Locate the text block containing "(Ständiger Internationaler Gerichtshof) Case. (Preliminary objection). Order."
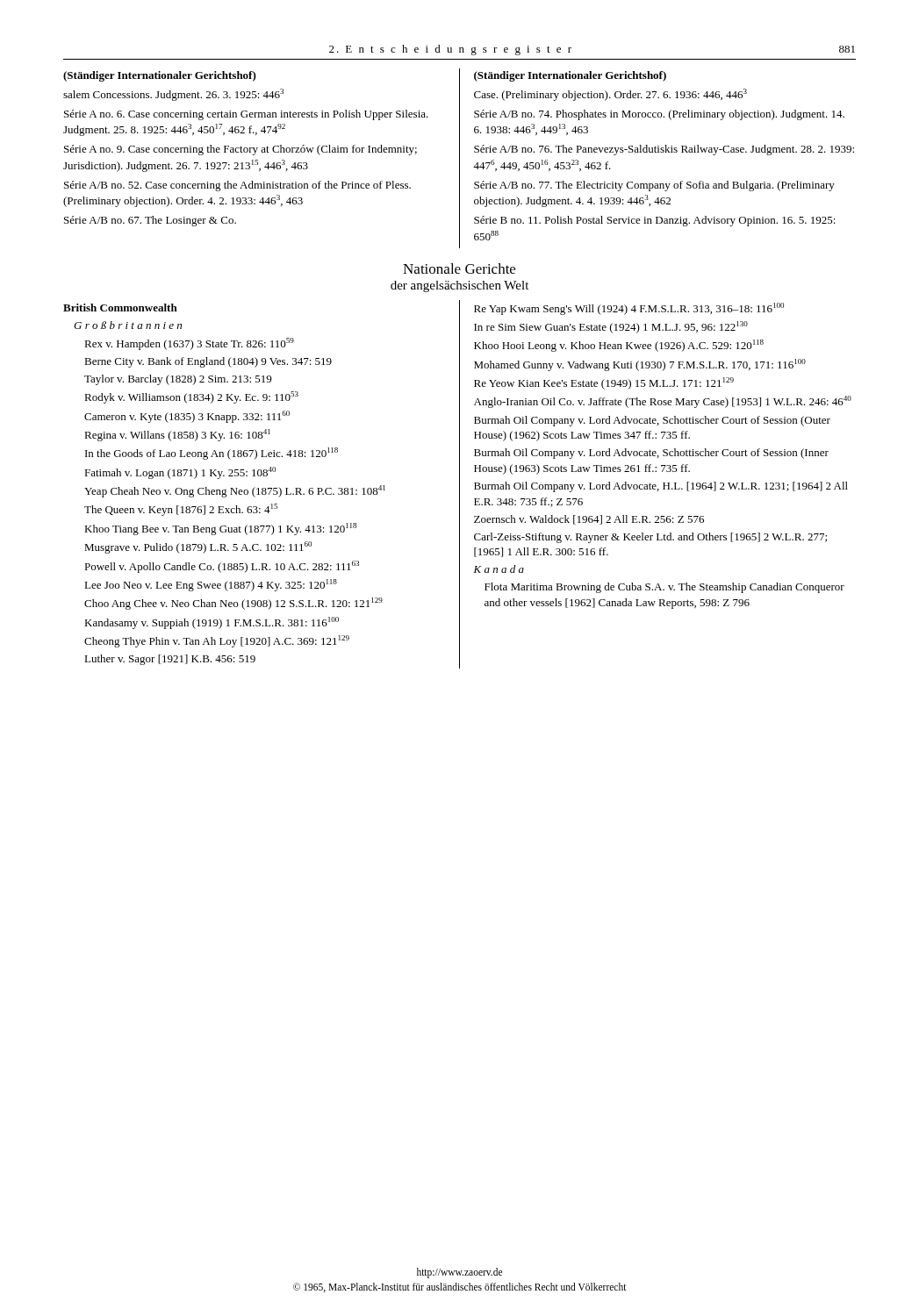This screenshot has height=1316, width=919. 665,156
